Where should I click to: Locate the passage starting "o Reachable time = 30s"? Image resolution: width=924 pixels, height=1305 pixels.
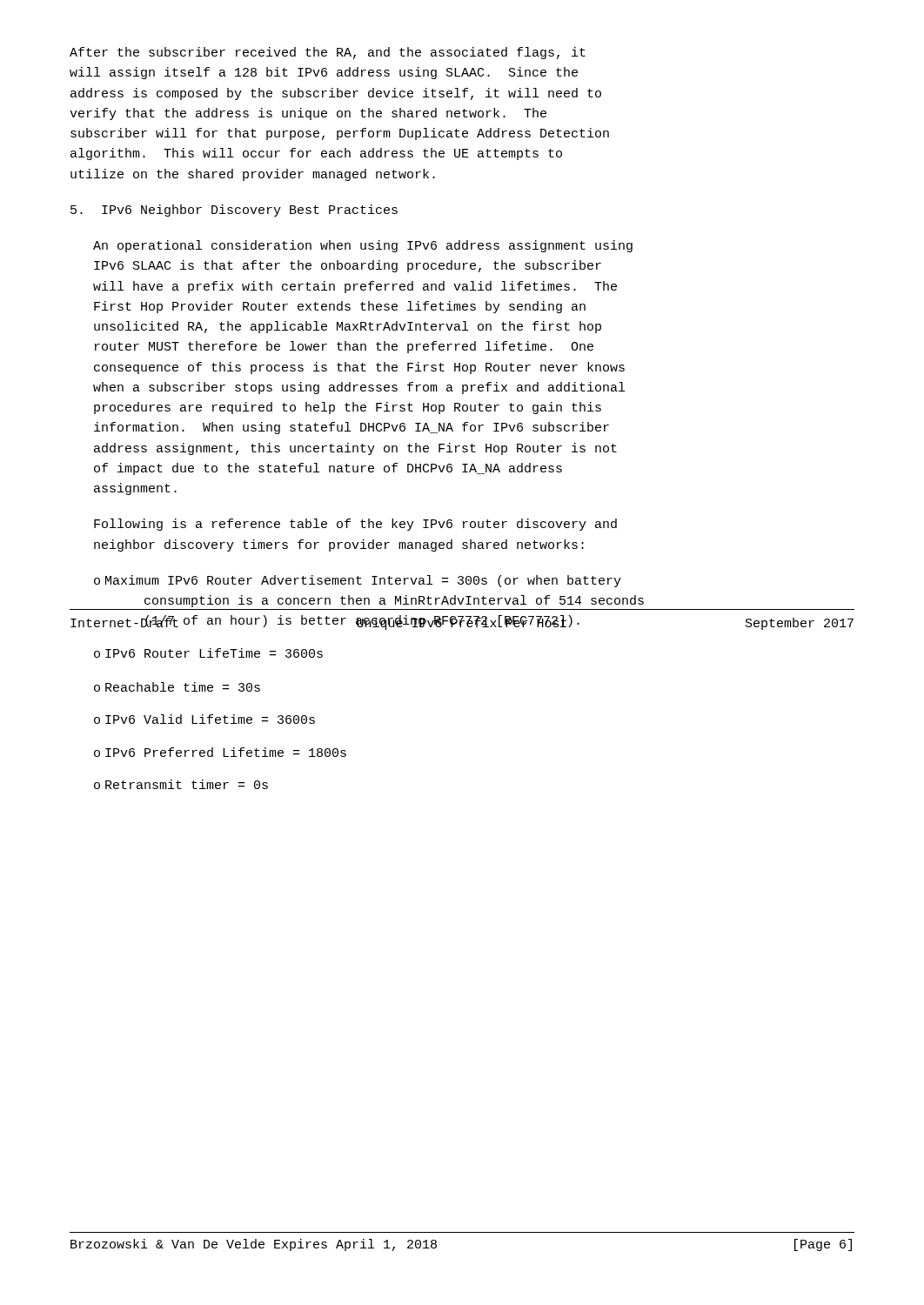click(x=177, y=687)
